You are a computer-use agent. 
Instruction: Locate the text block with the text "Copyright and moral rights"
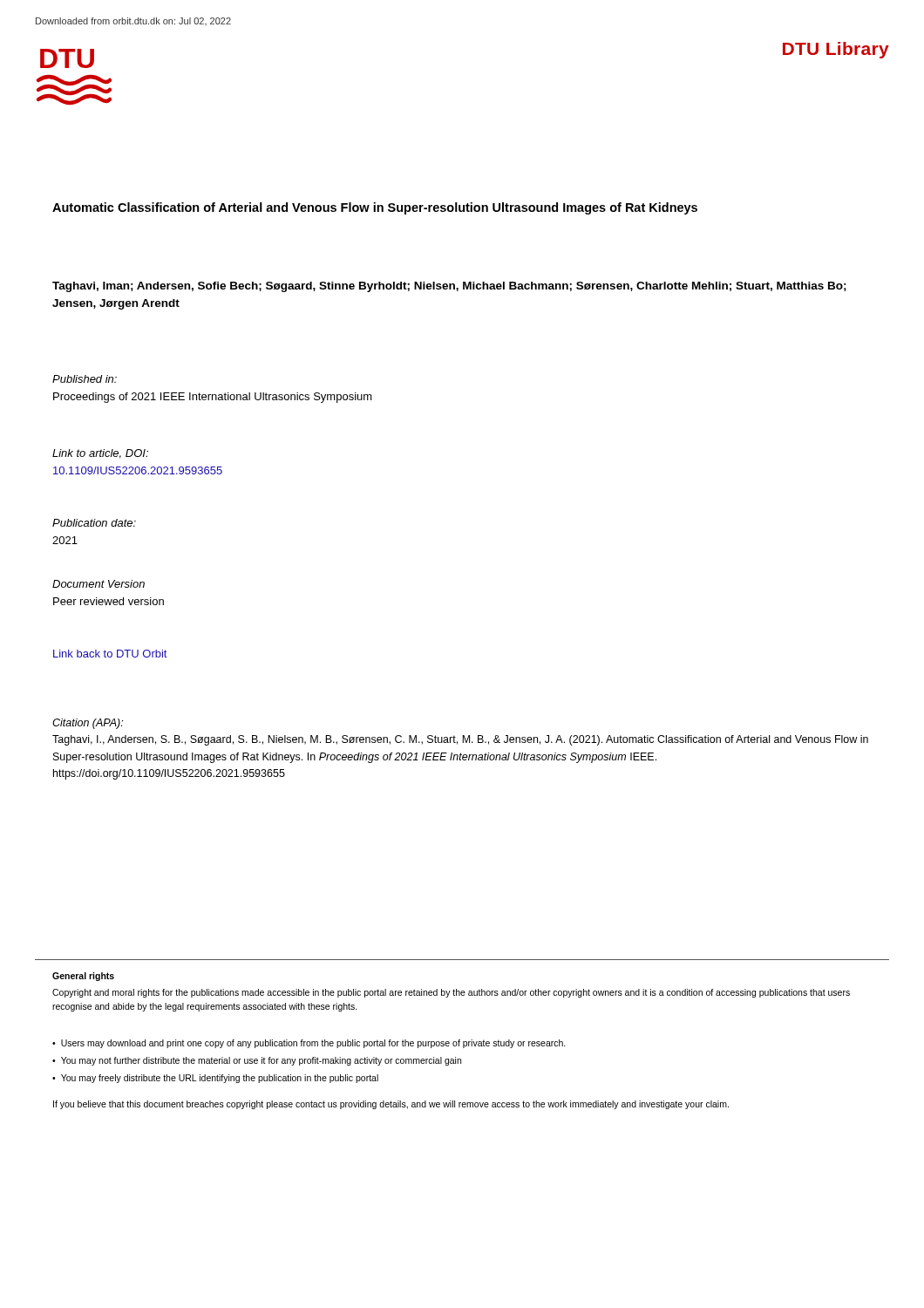(451, 999)
